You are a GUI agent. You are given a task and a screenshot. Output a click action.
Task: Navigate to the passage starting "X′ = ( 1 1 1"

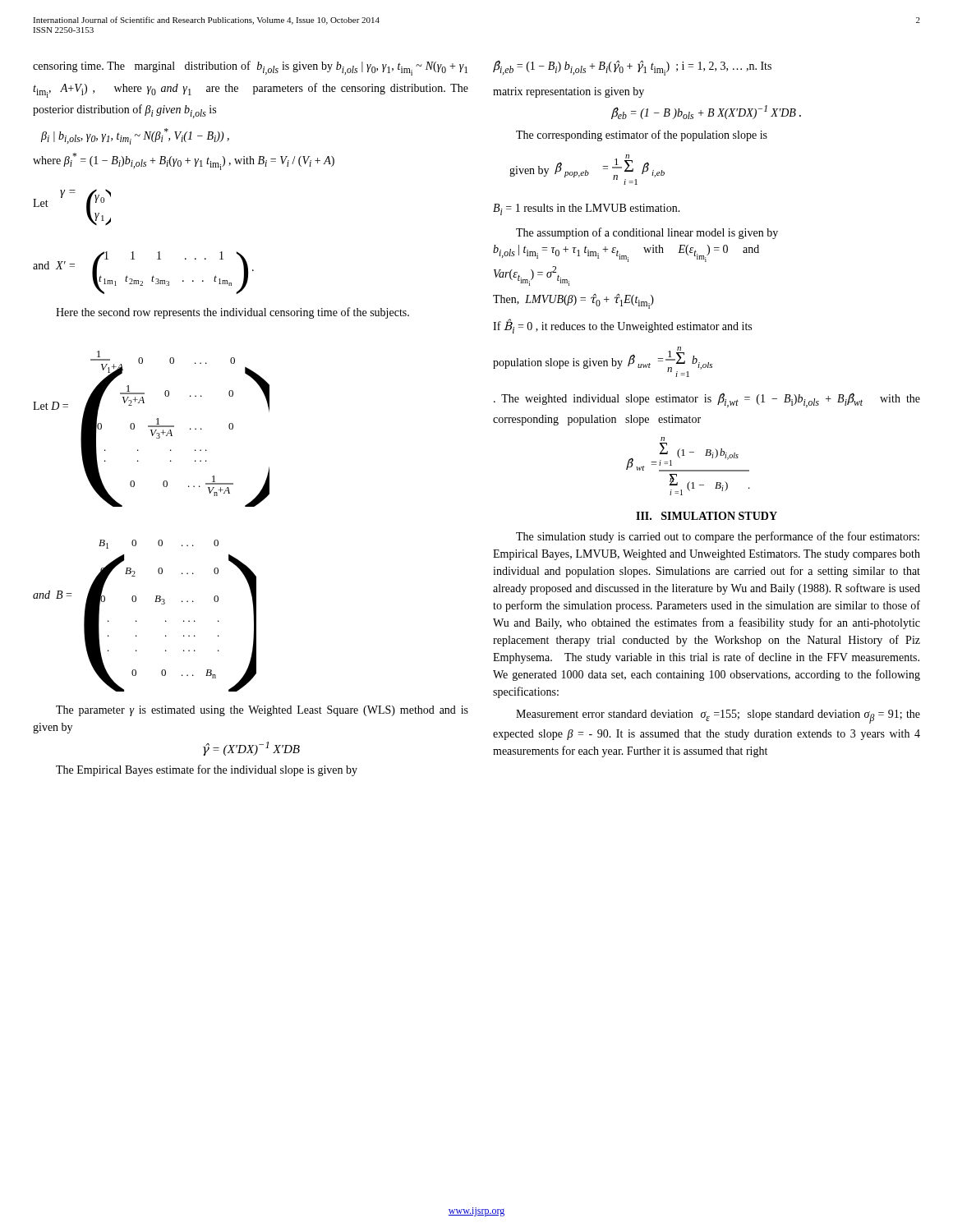click(x=182, y=265)
